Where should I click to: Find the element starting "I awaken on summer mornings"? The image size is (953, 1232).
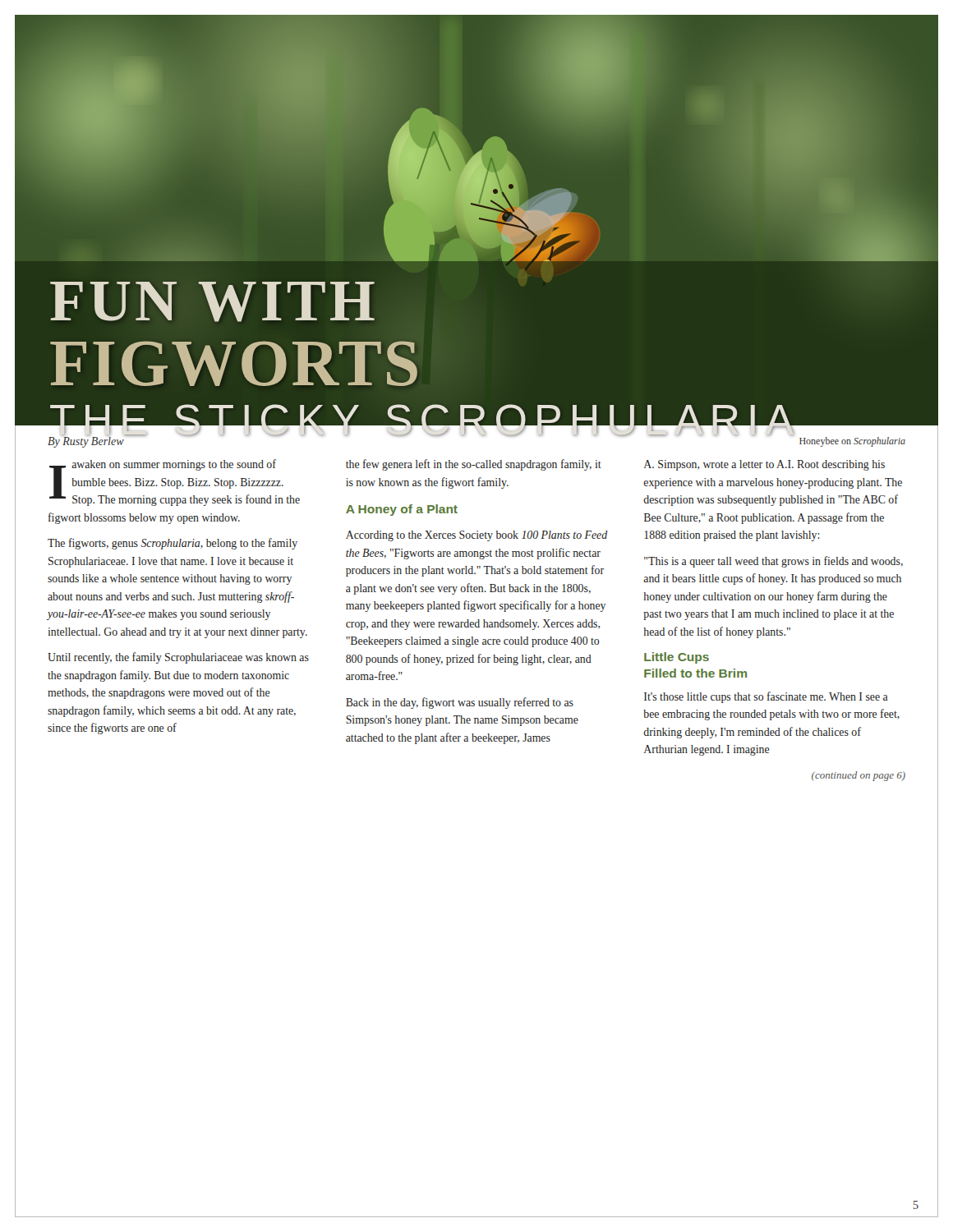(x=179, y=597)
